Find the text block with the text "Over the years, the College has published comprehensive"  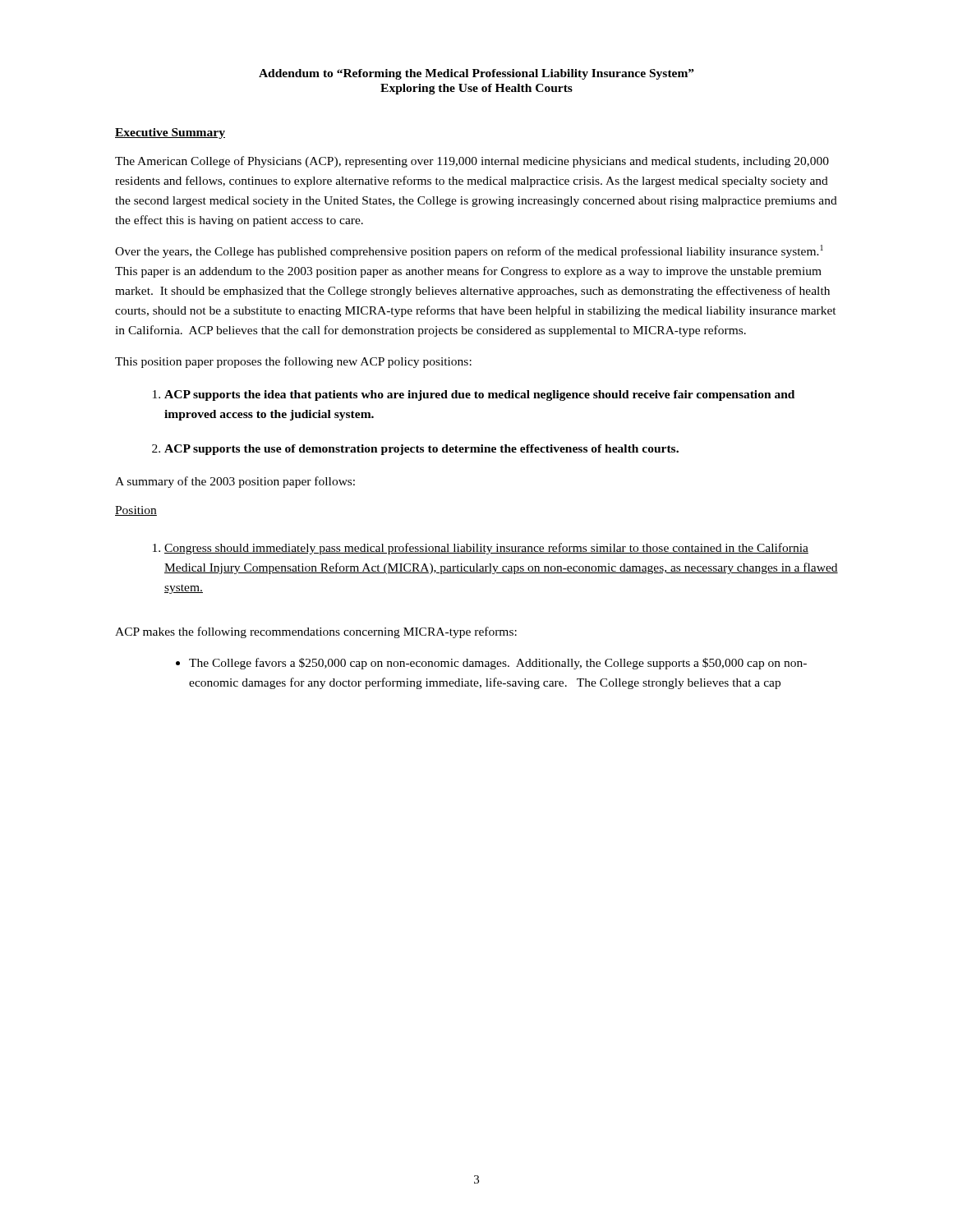tap(476, 290)
